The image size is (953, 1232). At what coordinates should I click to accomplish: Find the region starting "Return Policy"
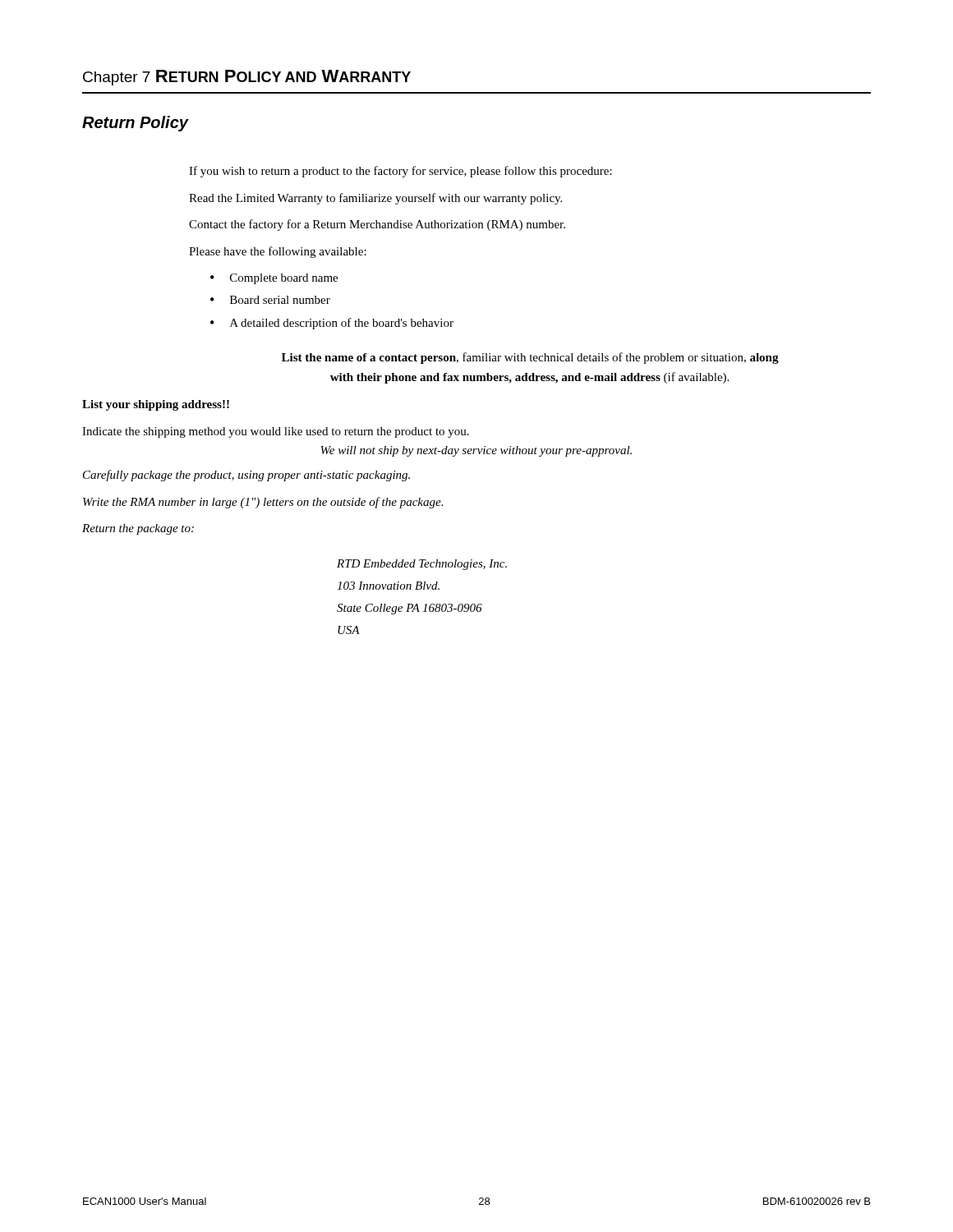tap(135, 123)
